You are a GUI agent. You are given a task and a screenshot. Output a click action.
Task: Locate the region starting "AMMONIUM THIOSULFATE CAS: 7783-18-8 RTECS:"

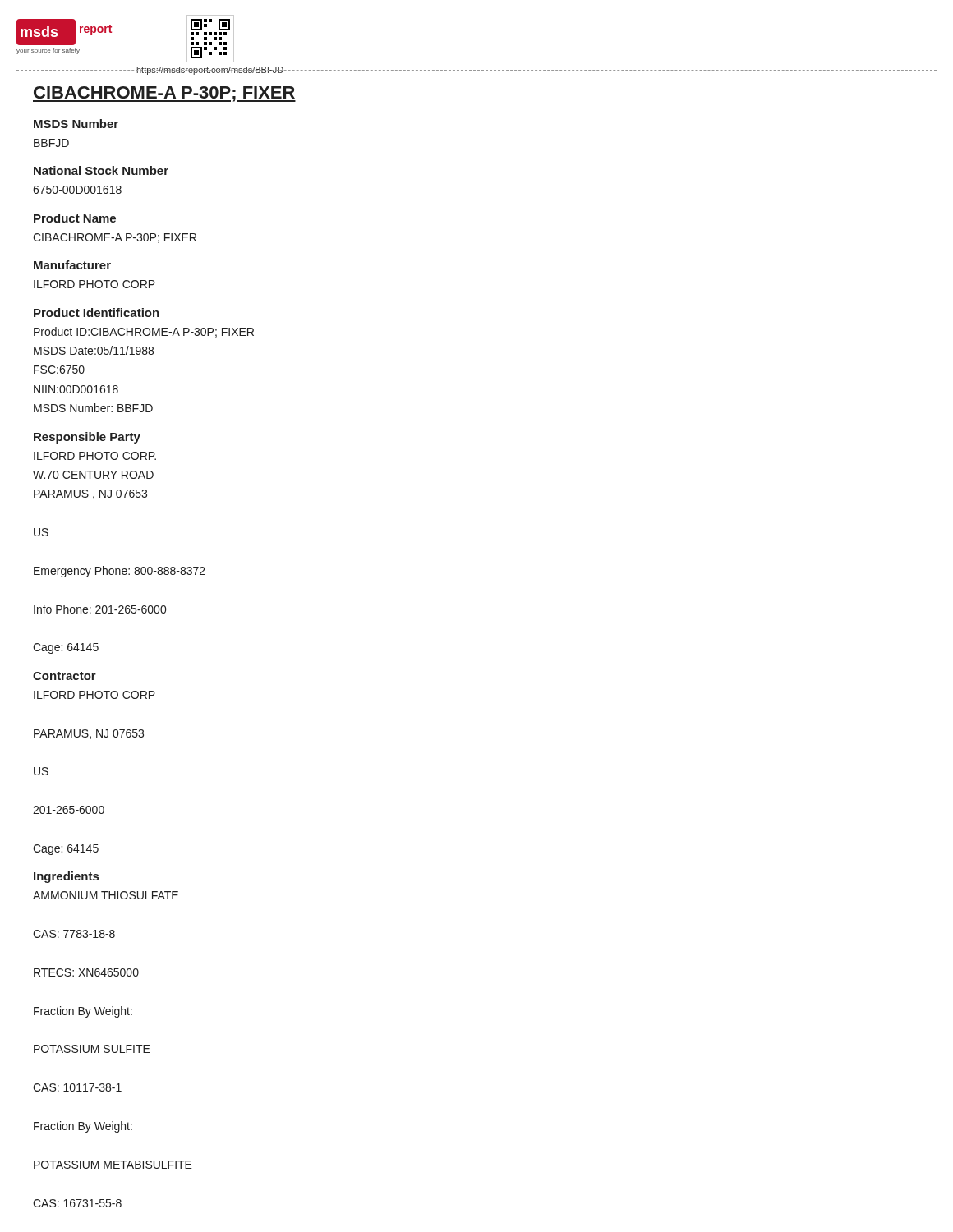click(x=106, y=895)
